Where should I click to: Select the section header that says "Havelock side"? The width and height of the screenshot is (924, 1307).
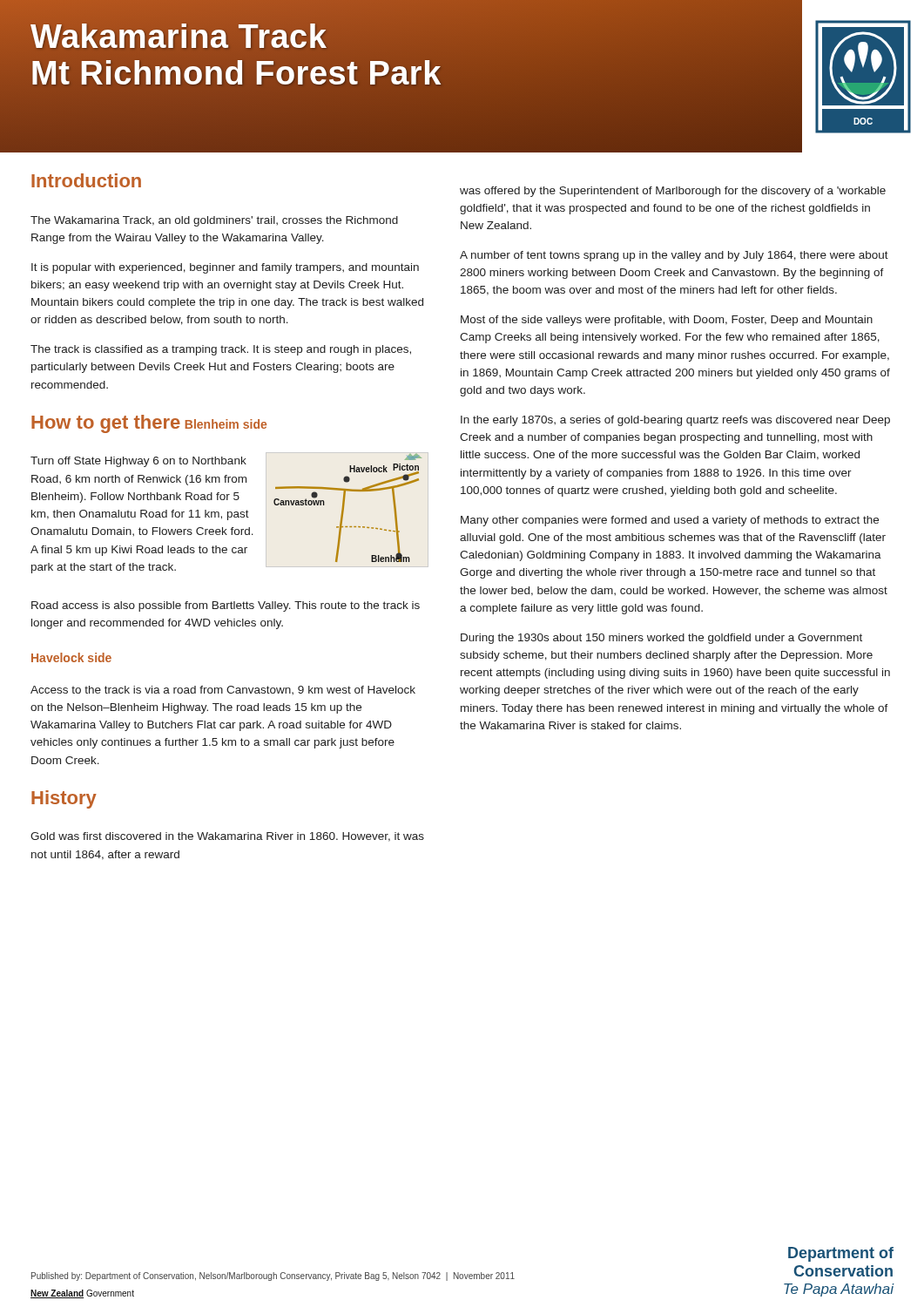pyautogui.click(x=71, y=658)
